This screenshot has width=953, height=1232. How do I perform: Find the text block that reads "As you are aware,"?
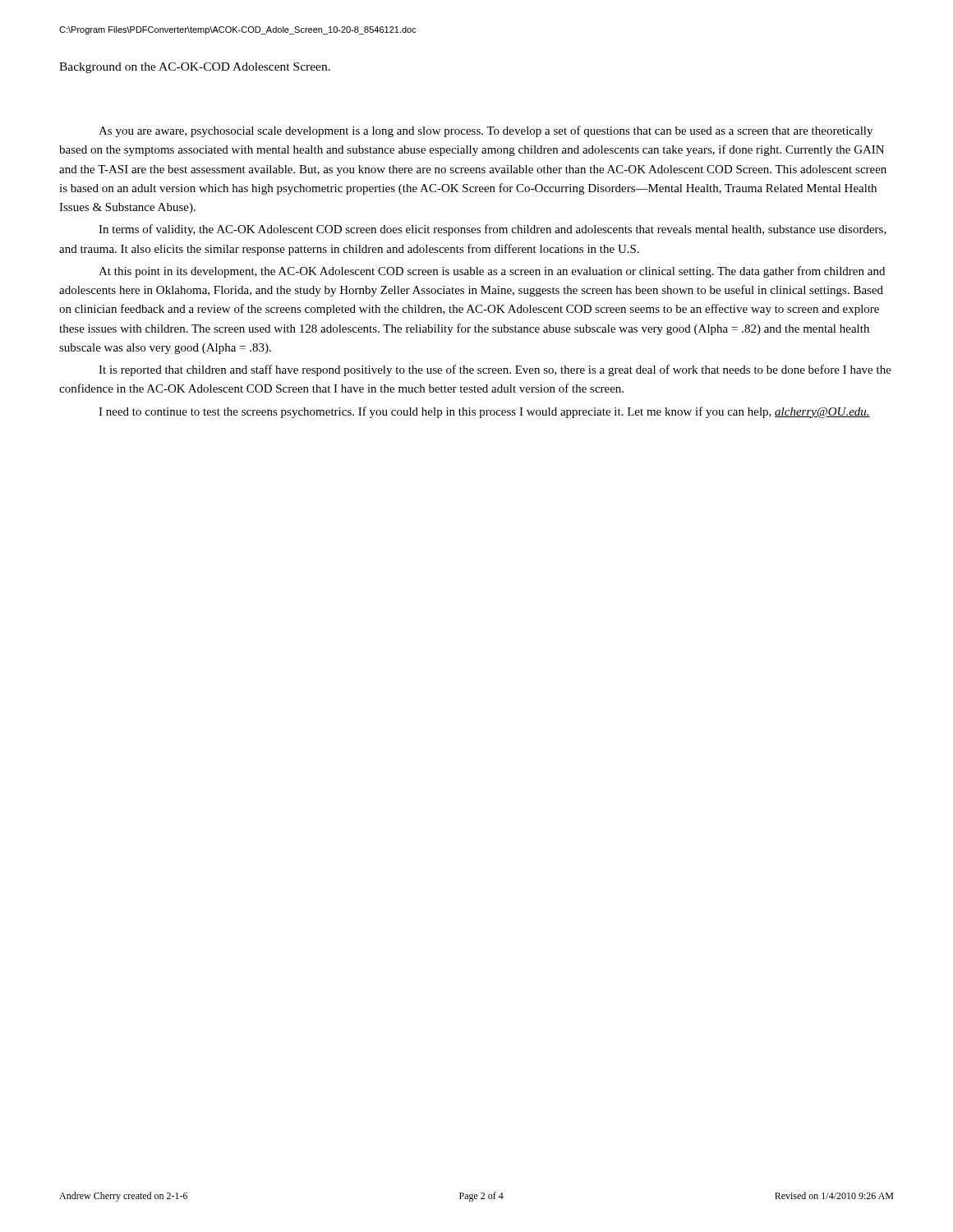(x=476, y=169)
